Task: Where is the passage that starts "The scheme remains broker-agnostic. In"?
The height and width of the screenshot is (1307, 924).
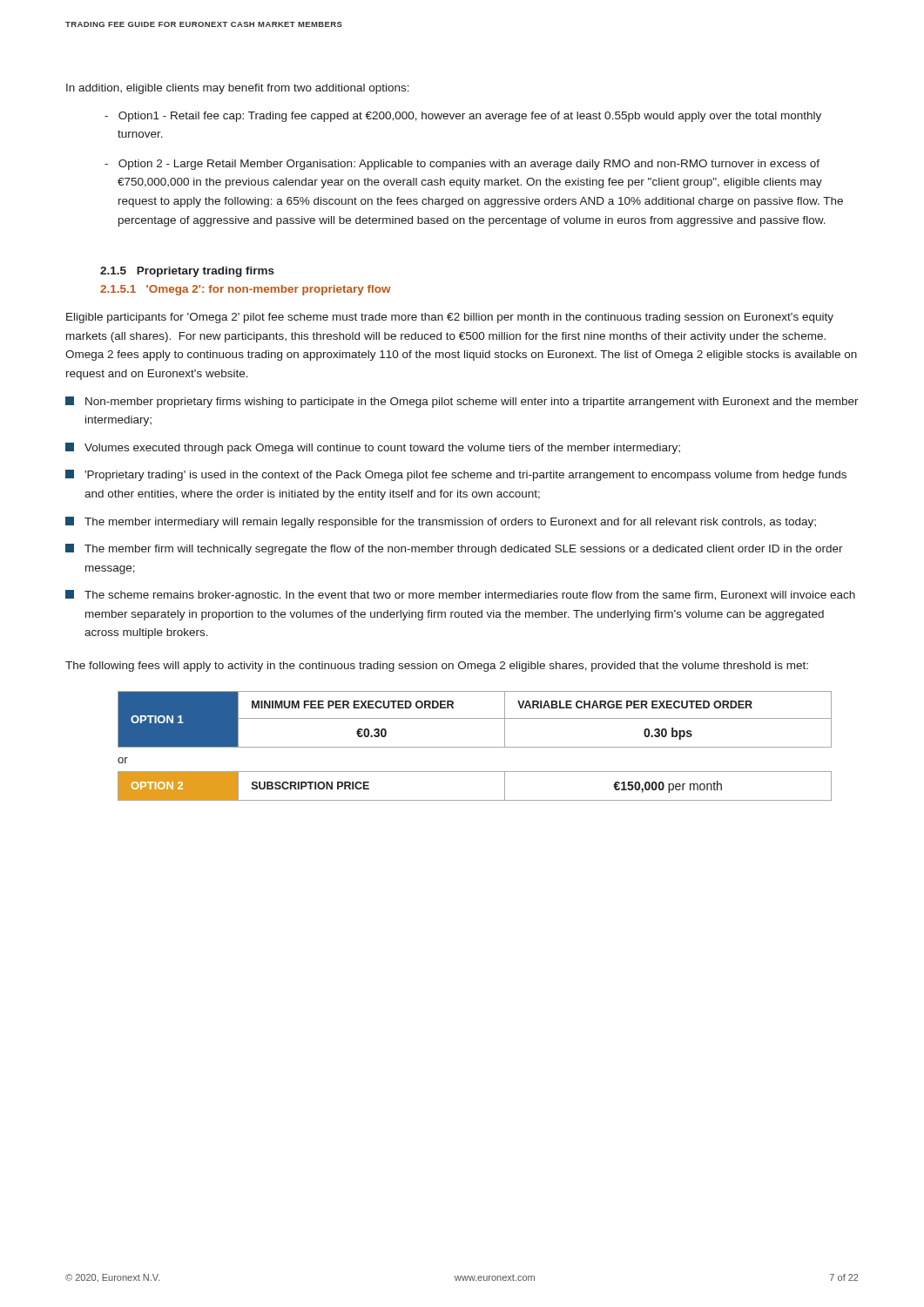Action: (462, 614)
